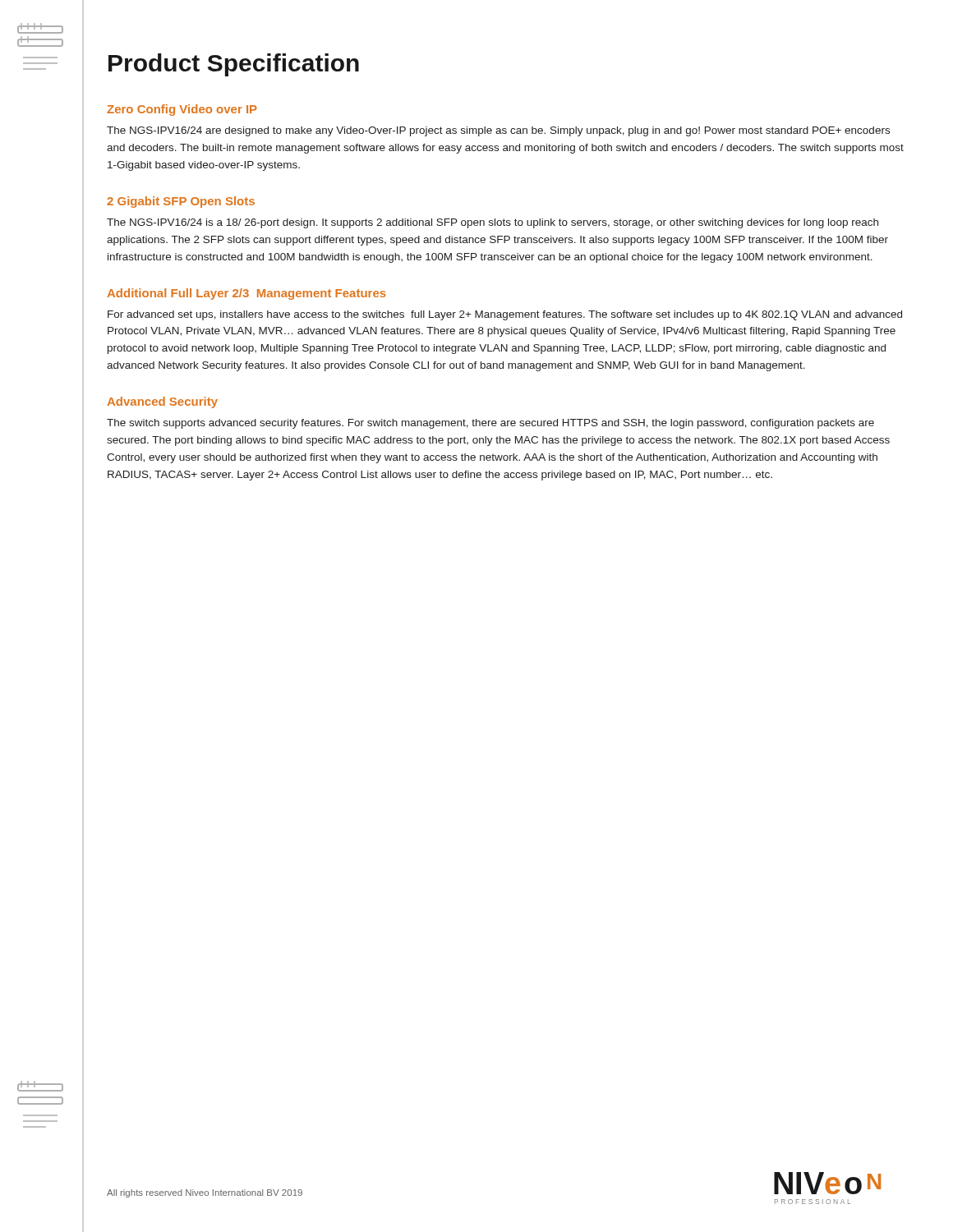Viewport: 953px width, 1232px height.
Task: Find the section header that reads "Zero Config Video over"
Action: (182, 109)
